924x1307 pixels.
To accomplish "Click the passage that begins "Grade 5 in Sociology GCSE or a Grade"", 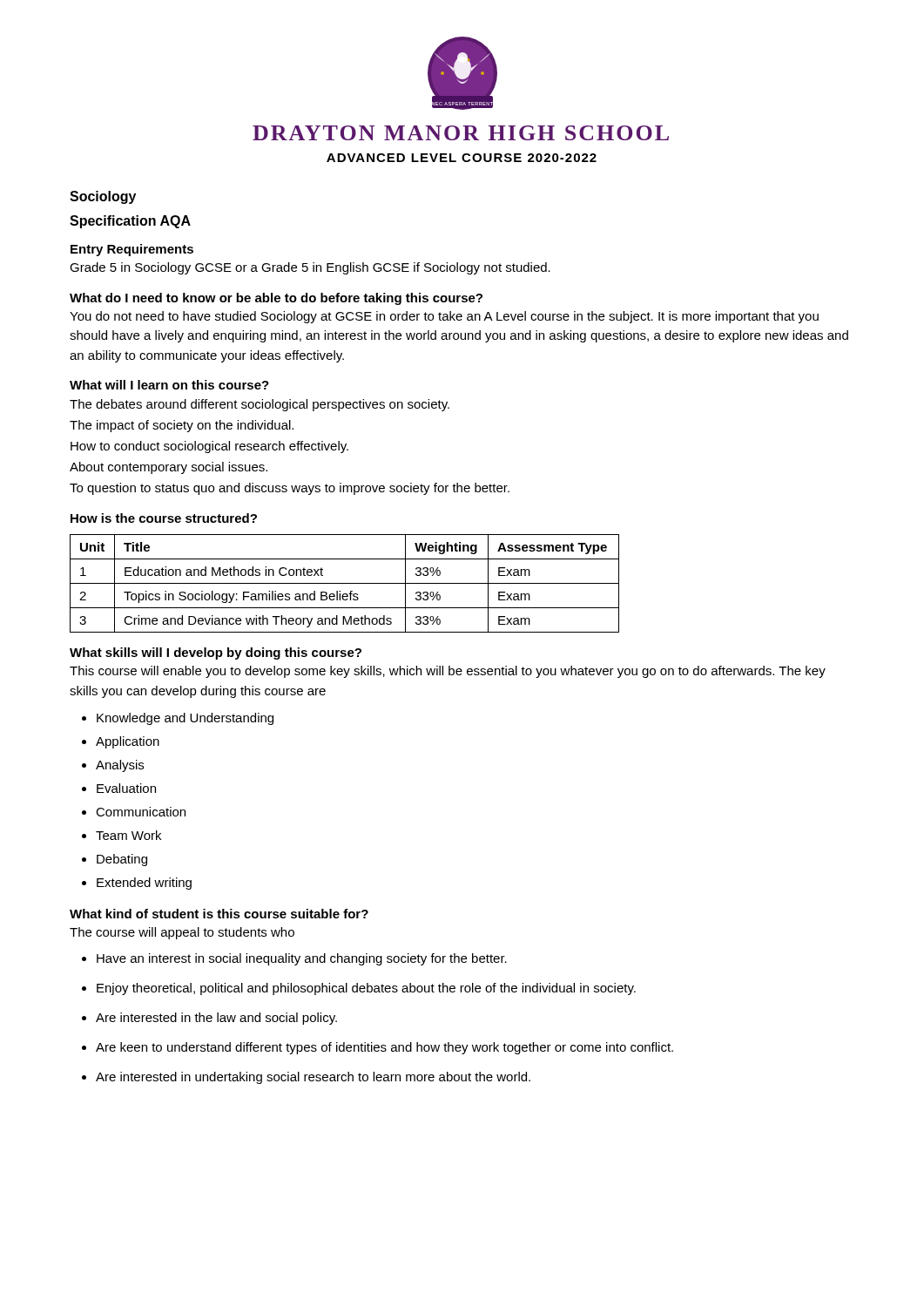I will pyautogui.click(x=310, y=267).
